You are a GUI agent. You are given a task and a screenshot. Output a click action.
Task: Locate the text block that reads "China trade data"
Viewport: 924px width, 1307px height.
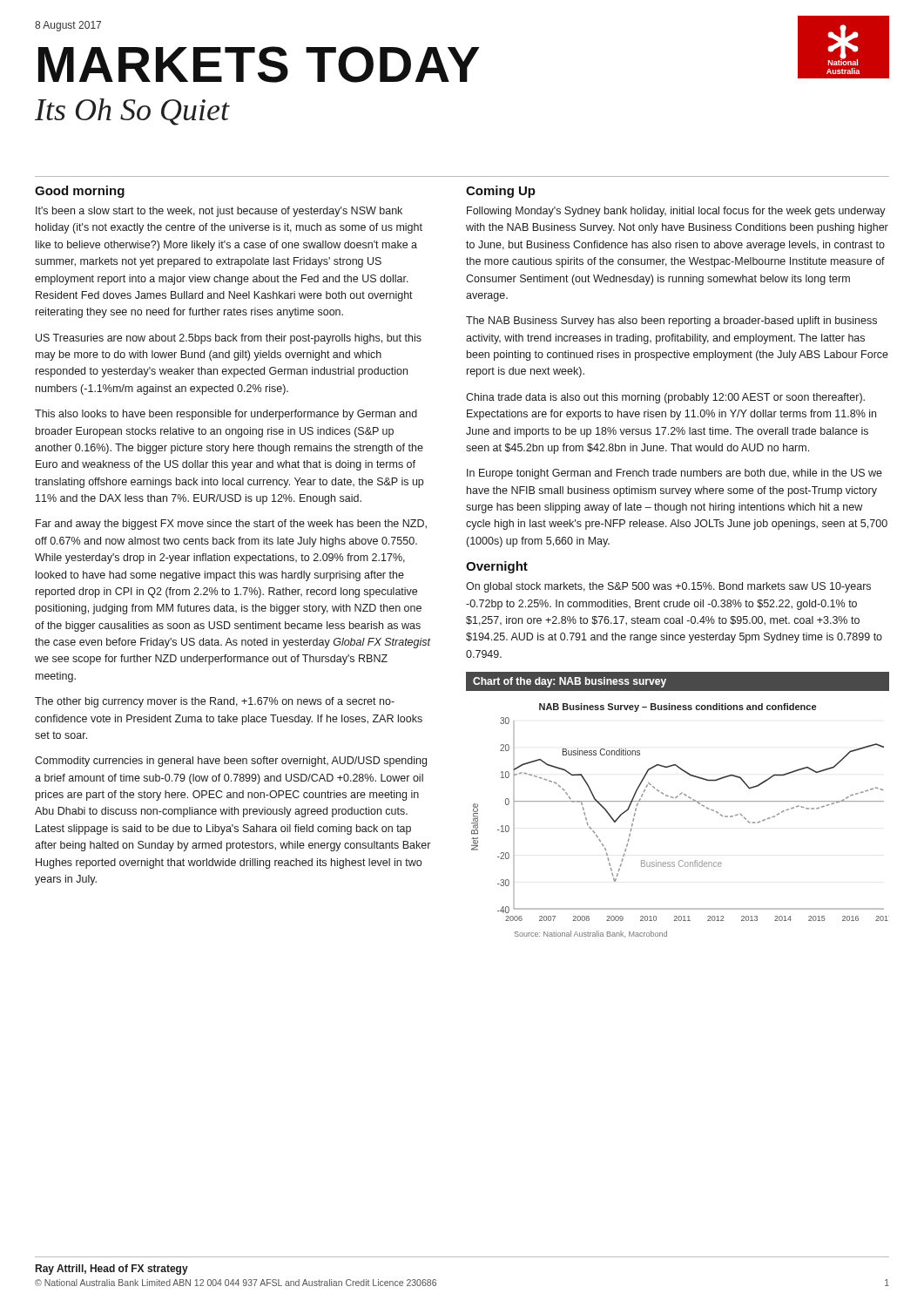(671, 422)
